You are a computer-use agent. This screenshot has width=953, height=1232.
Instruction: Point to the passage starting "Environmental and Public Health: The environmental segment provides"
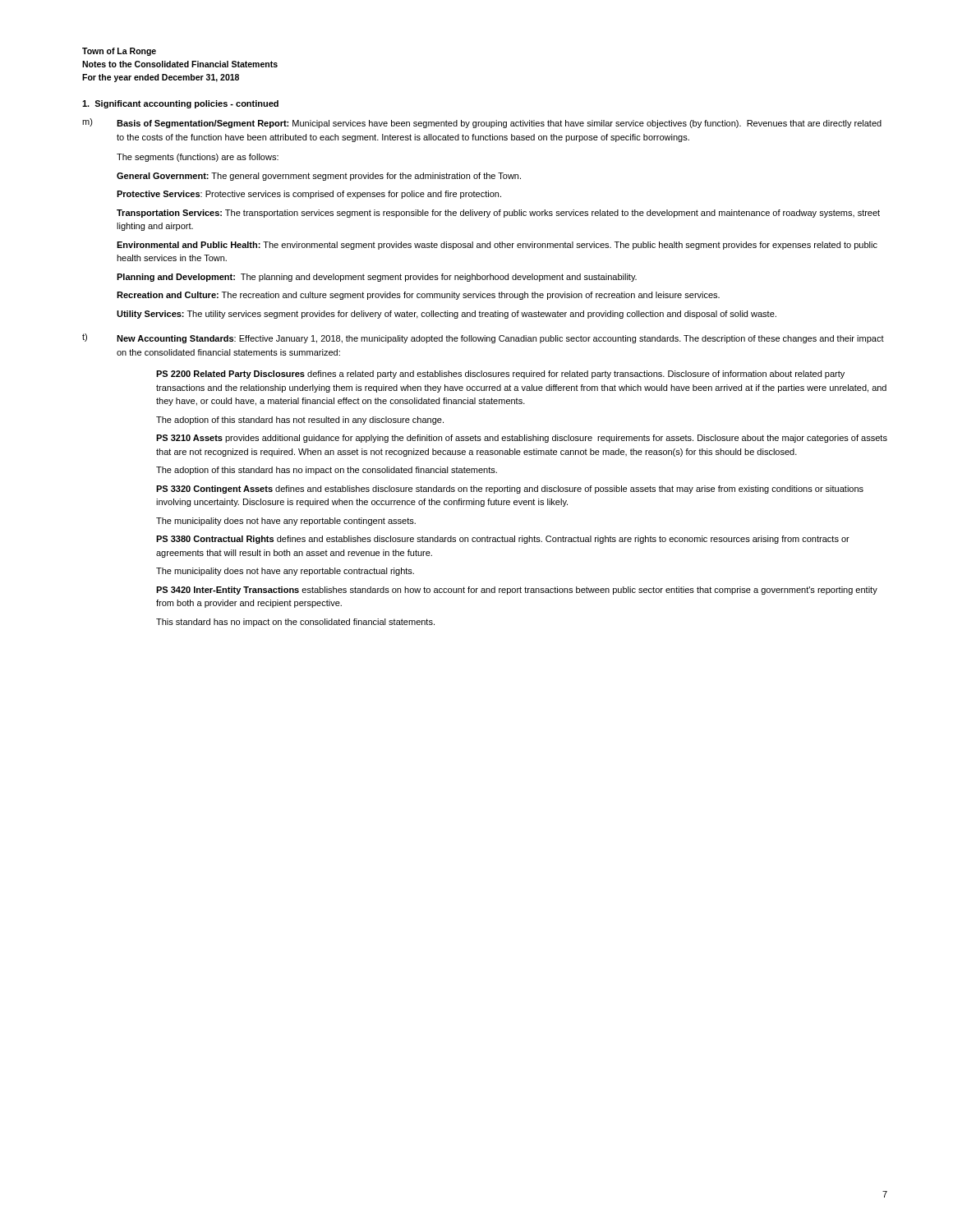(x=497, y=251)
